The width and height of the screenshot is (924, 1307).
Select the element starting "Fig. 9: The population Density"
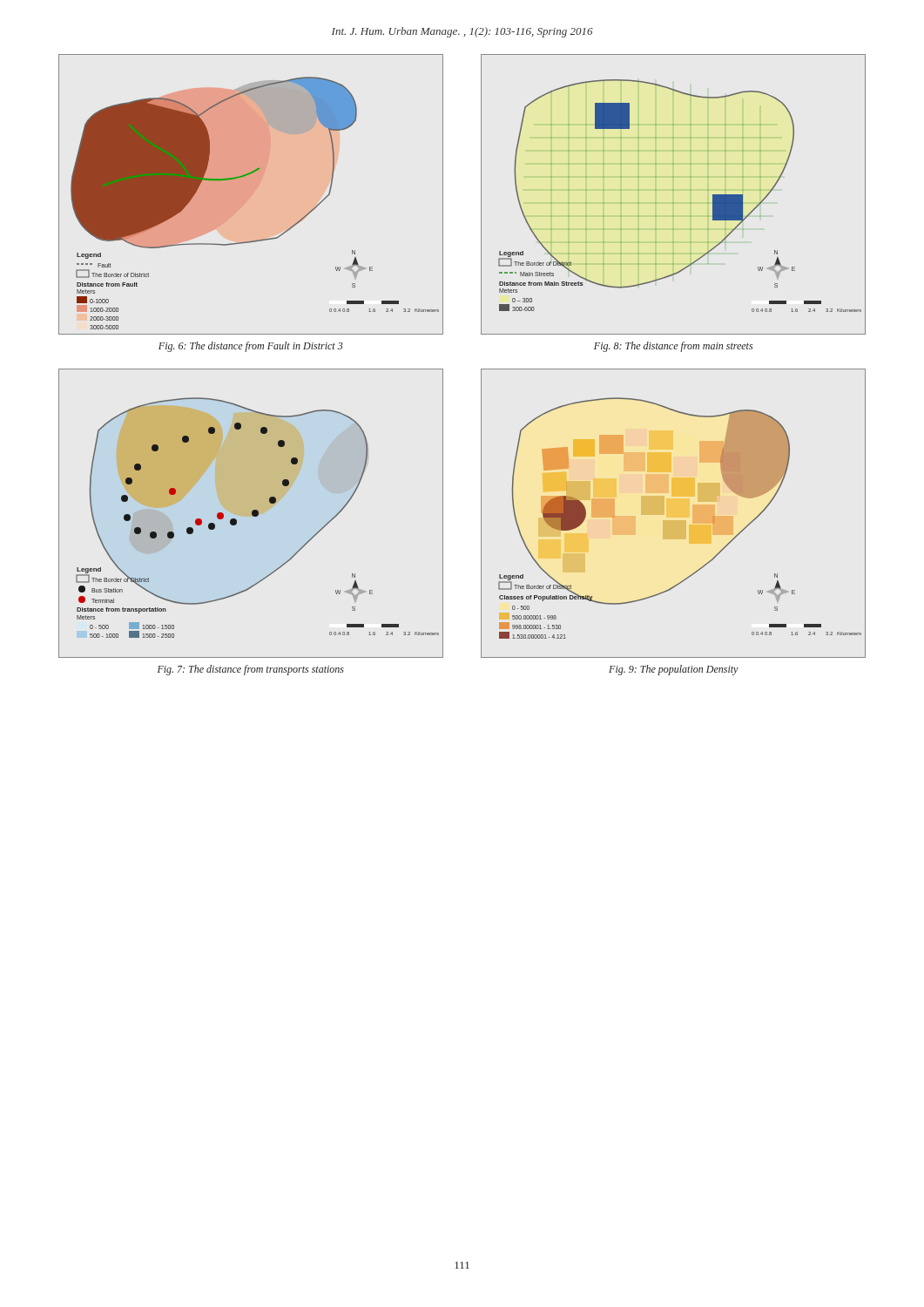(673, 669)
